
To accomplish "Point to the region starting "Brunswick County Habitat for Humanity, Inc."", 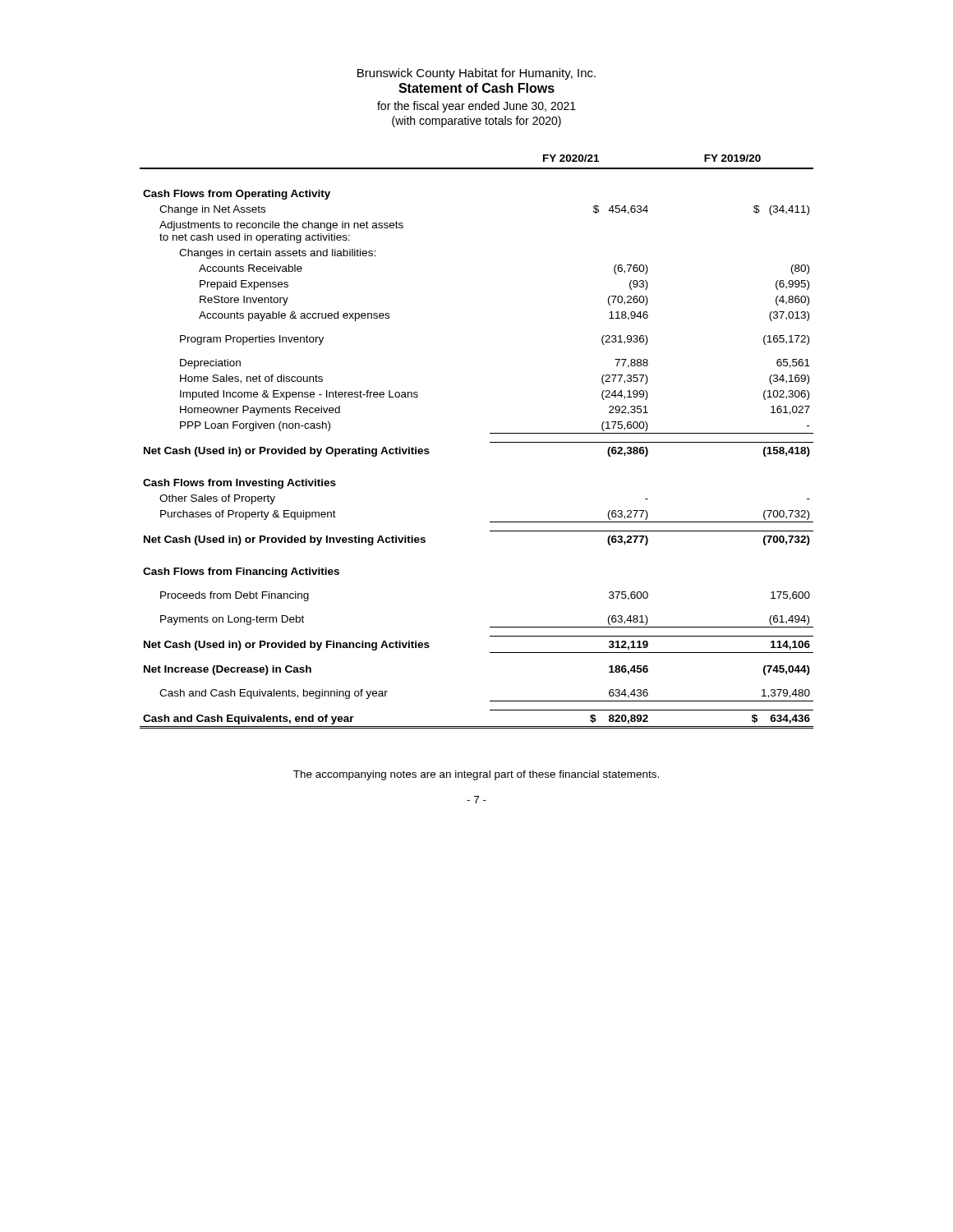I will 476,73.
